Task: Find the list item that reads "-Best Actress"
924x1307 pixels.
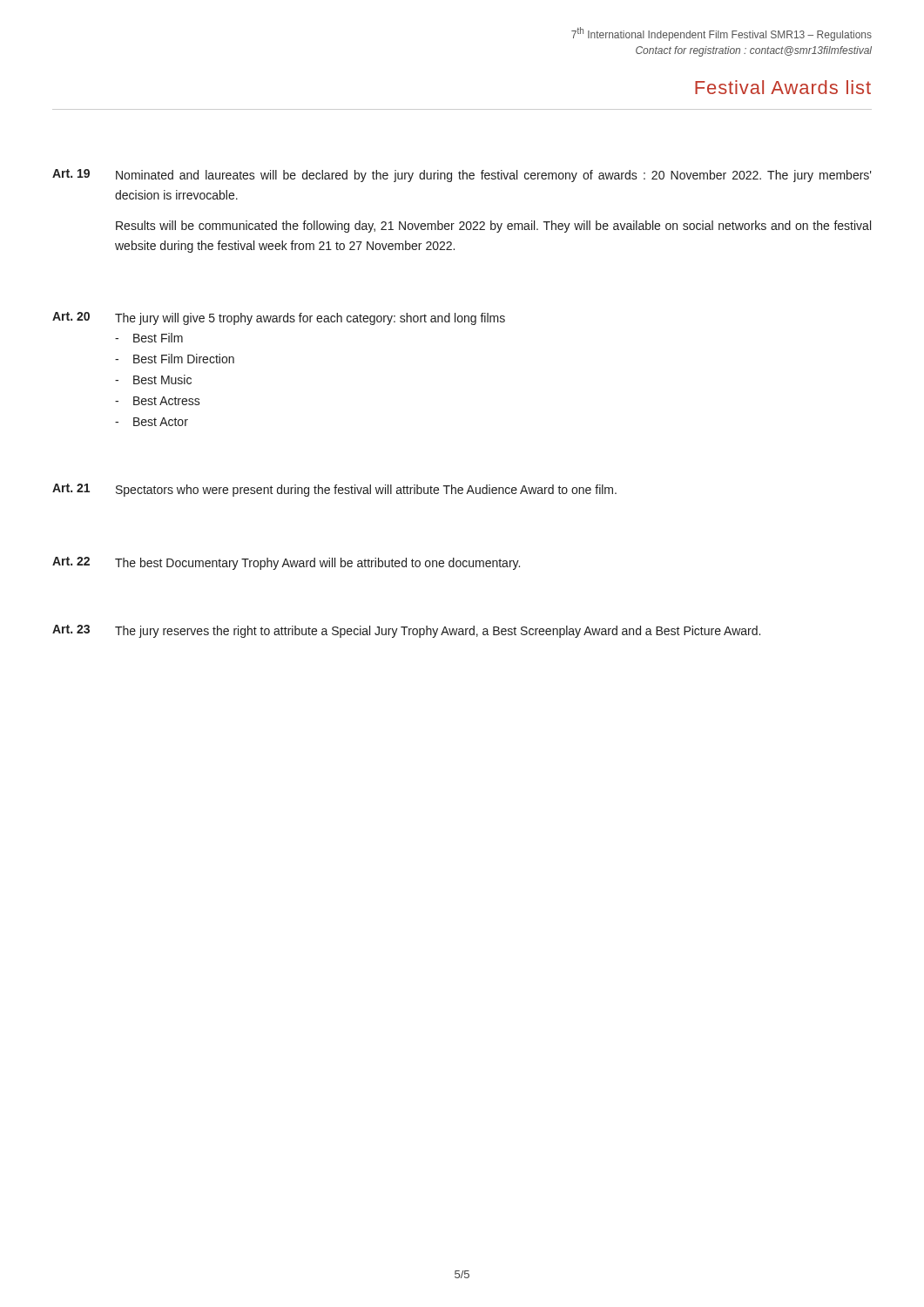Action: (158, 401)
